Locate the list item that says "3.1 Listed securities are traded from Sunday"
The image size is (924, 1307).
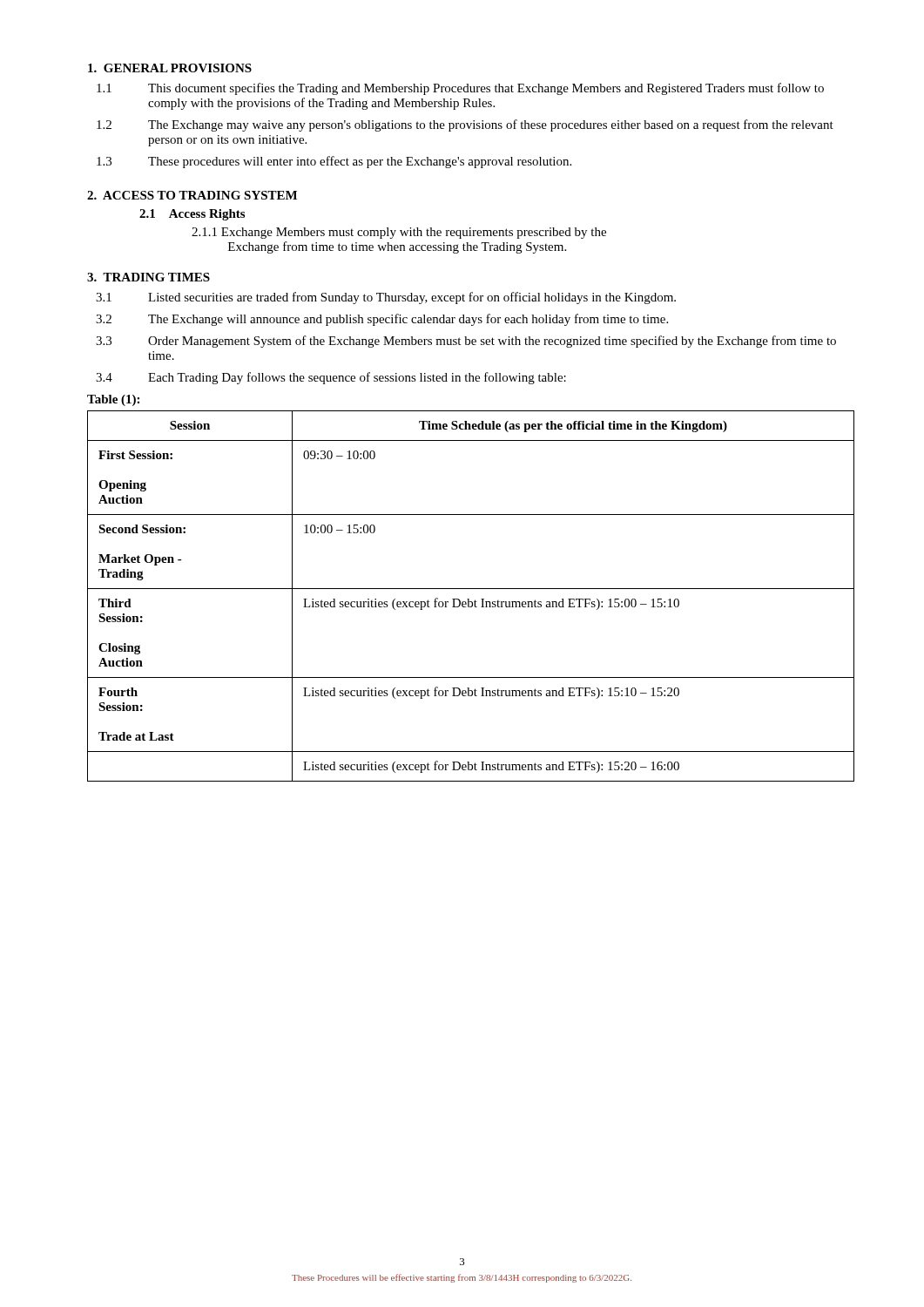tap(471, 298)
